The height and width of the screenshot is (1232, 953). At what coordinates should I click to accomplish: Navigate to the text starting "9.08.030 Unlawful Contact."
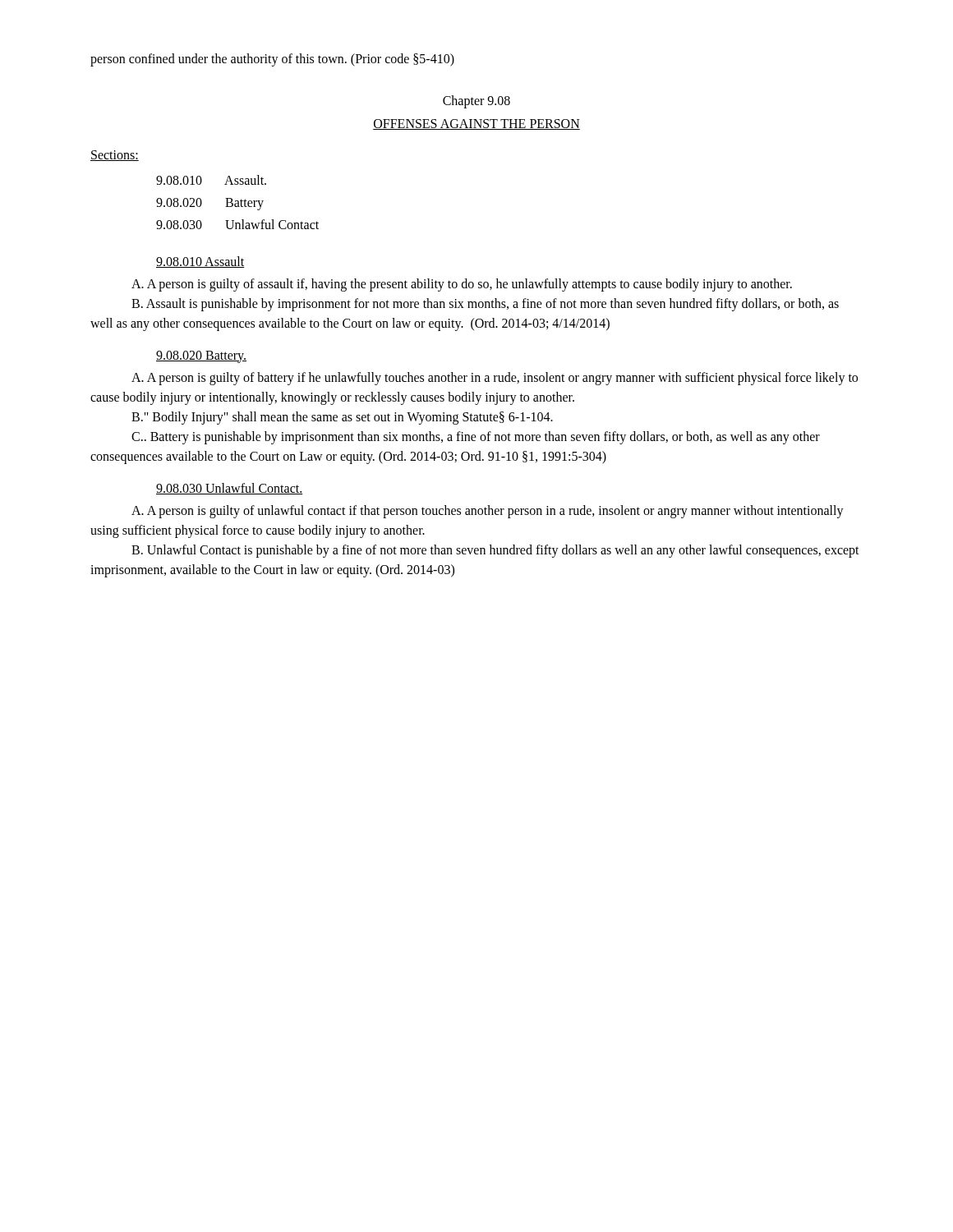(x=229, y=488)
